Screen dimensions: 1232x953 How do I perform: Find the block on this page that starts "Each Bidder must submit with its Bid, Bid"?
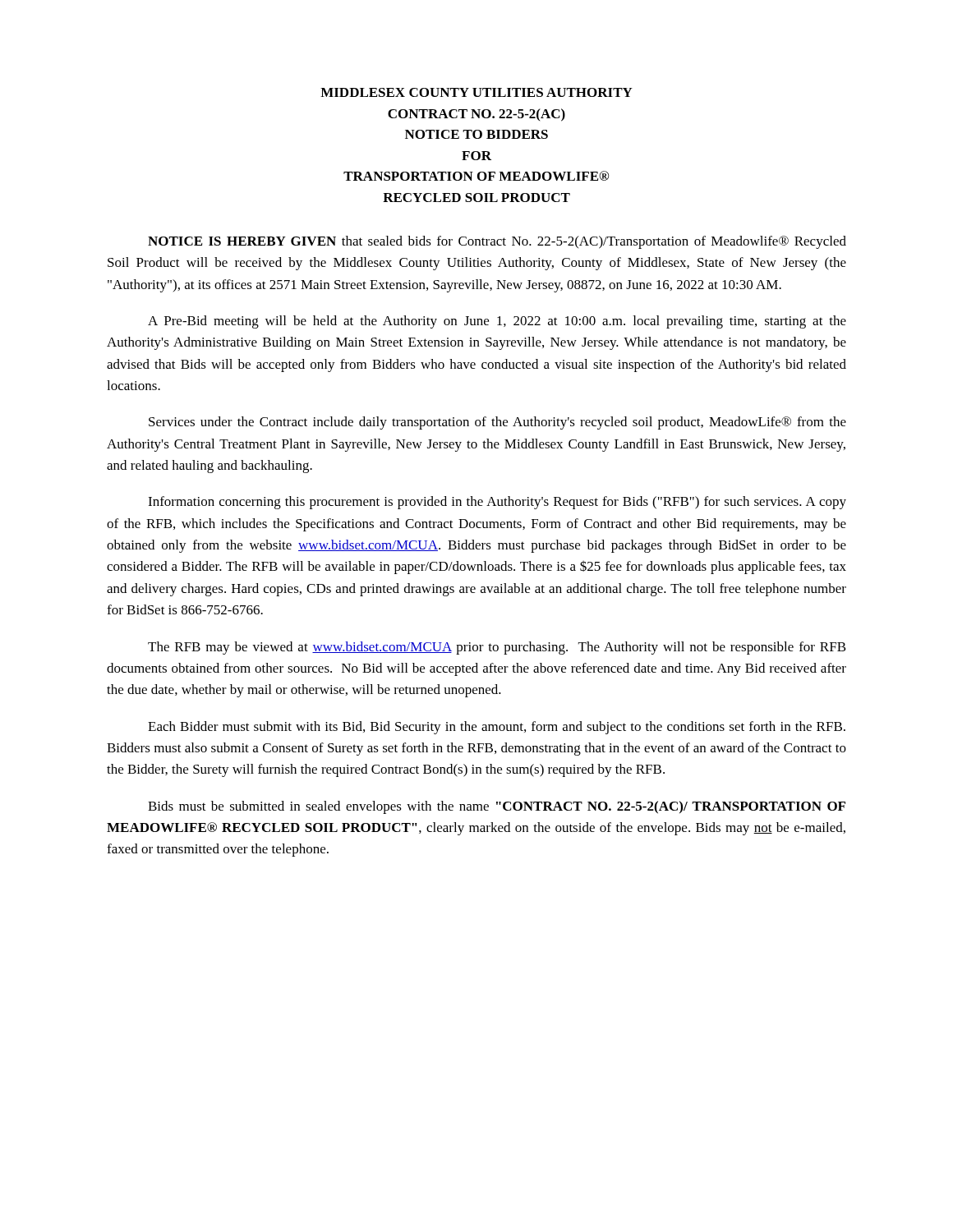coord(476,748)
